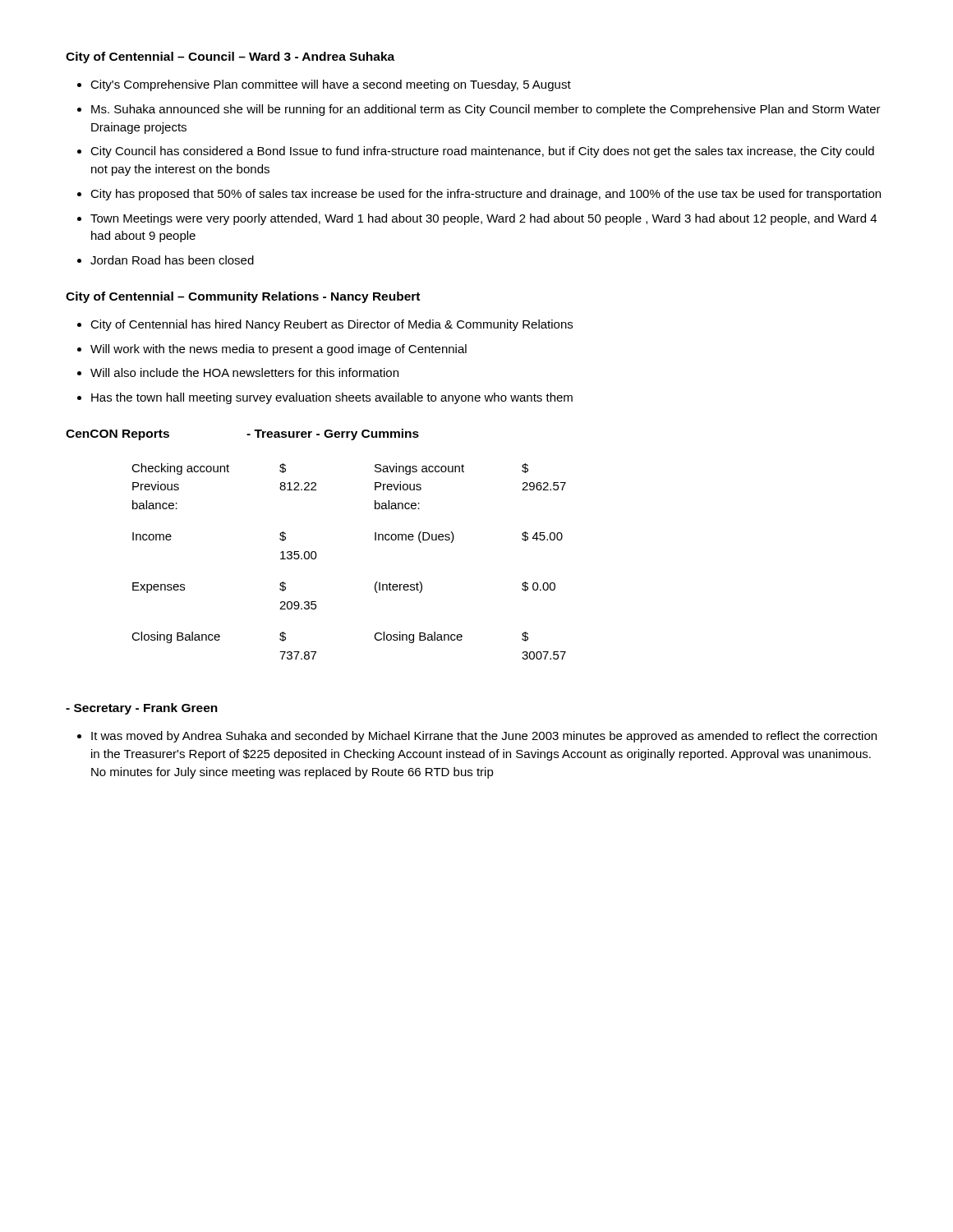
Task: Select the region starting "Jordan Road has been closed"
Action: pyautogui.click(x=172, y=260)
